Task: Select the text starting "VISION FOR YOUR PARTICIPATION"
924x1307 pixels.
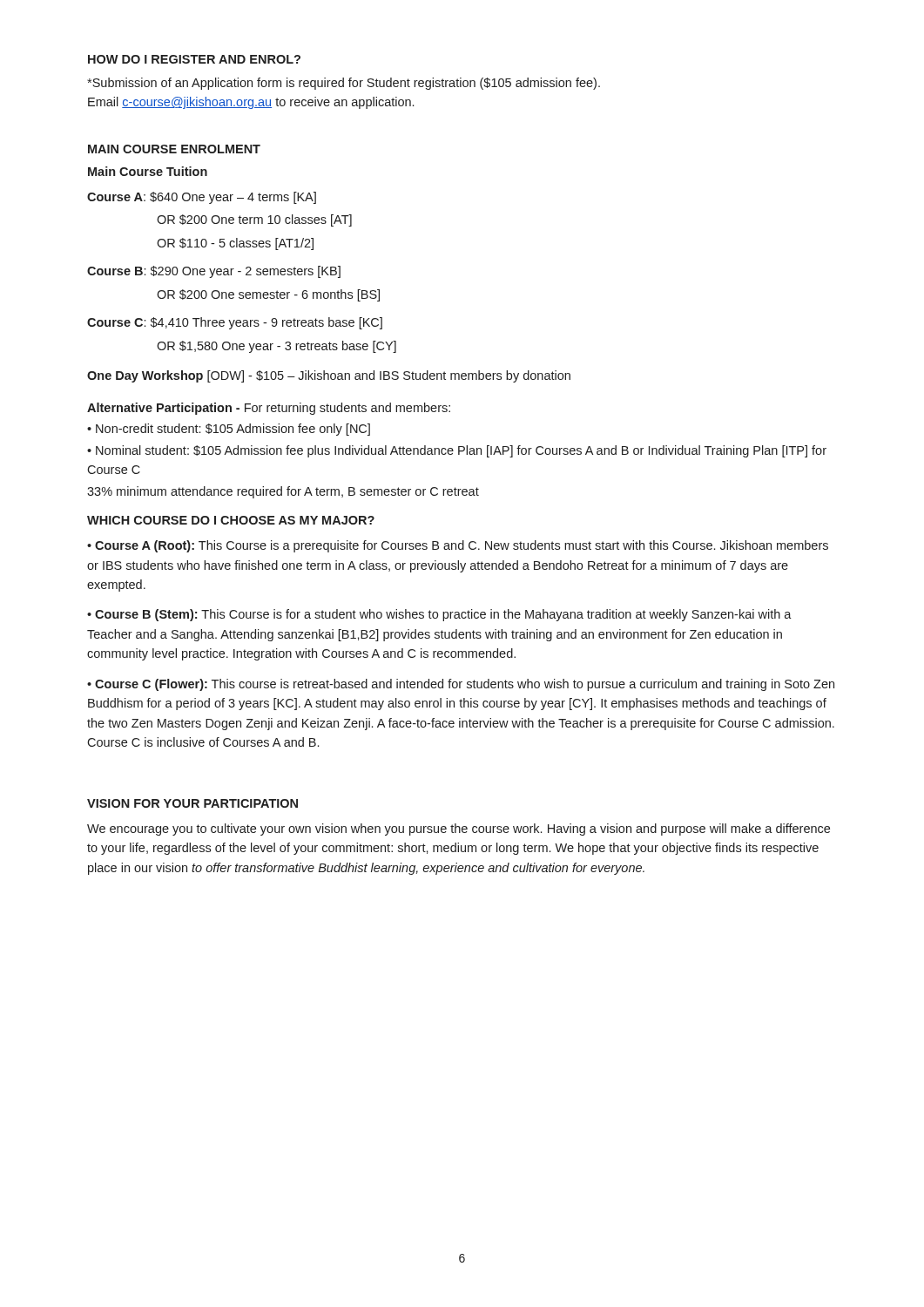Action: point(193,803)
